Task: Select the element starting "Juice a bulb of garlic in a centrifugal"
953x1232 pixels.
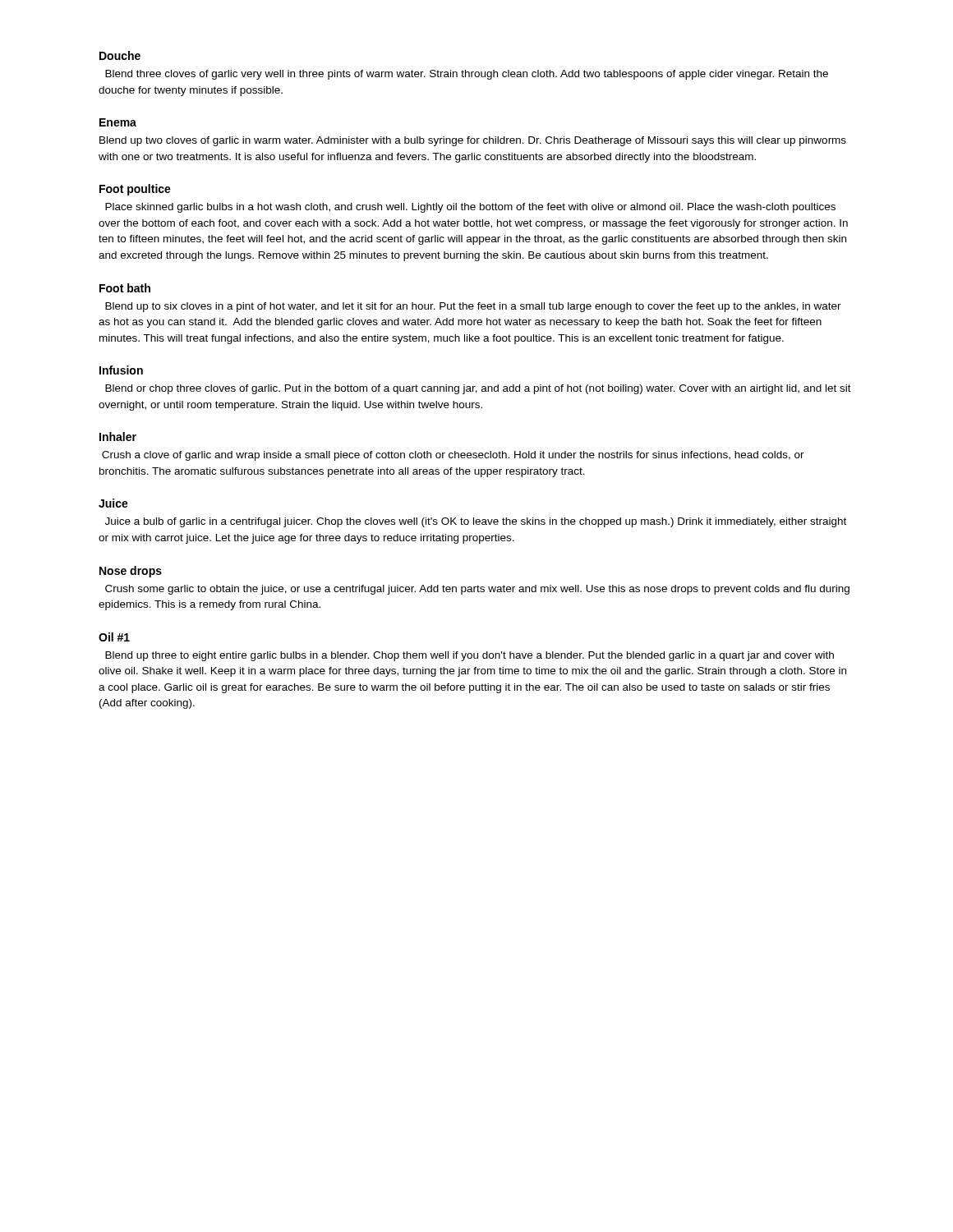Action: [x=472, y=530]
